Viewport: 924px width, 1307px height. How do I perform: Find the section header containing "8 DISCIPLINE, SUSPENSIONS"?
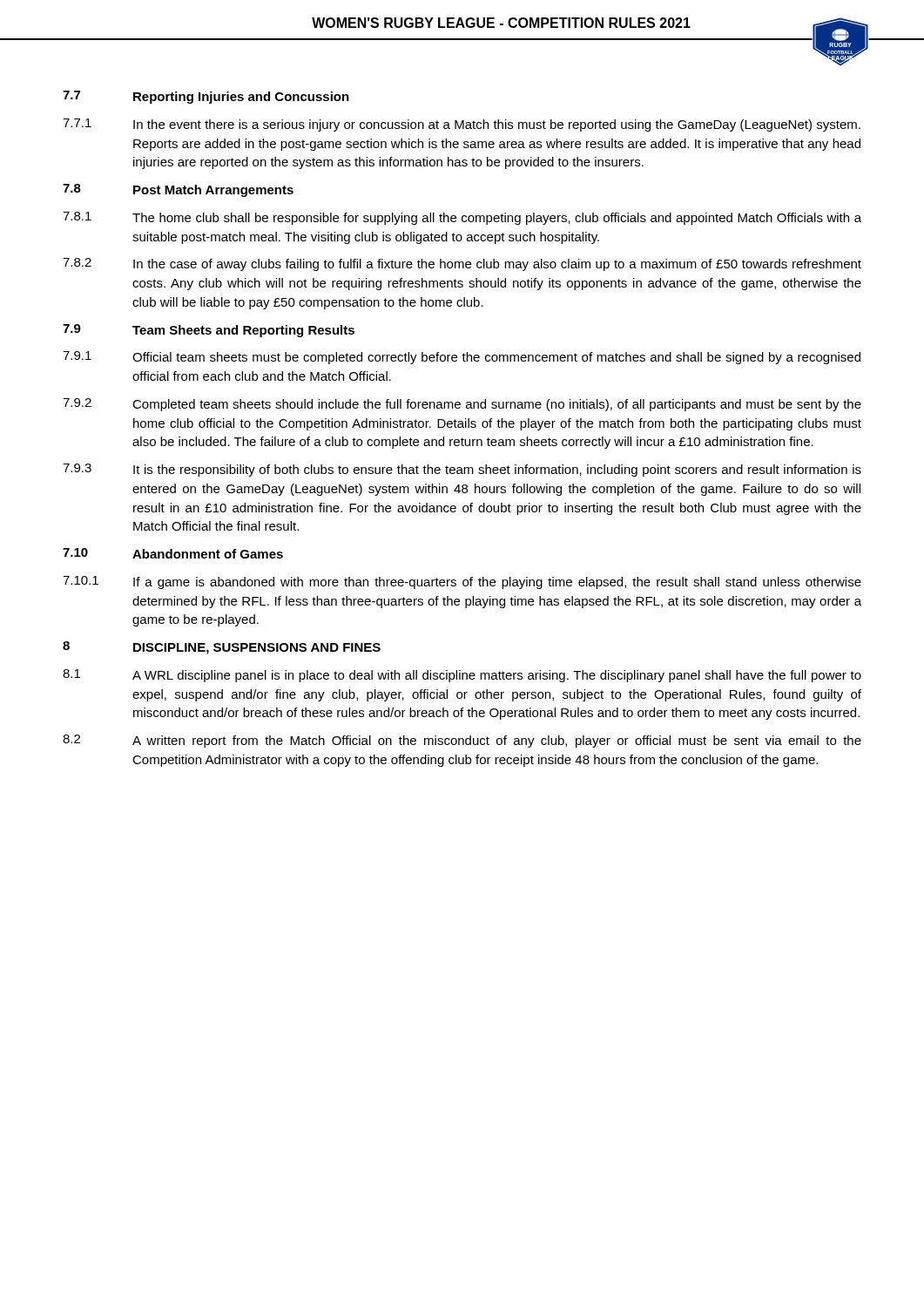point(222,648)
